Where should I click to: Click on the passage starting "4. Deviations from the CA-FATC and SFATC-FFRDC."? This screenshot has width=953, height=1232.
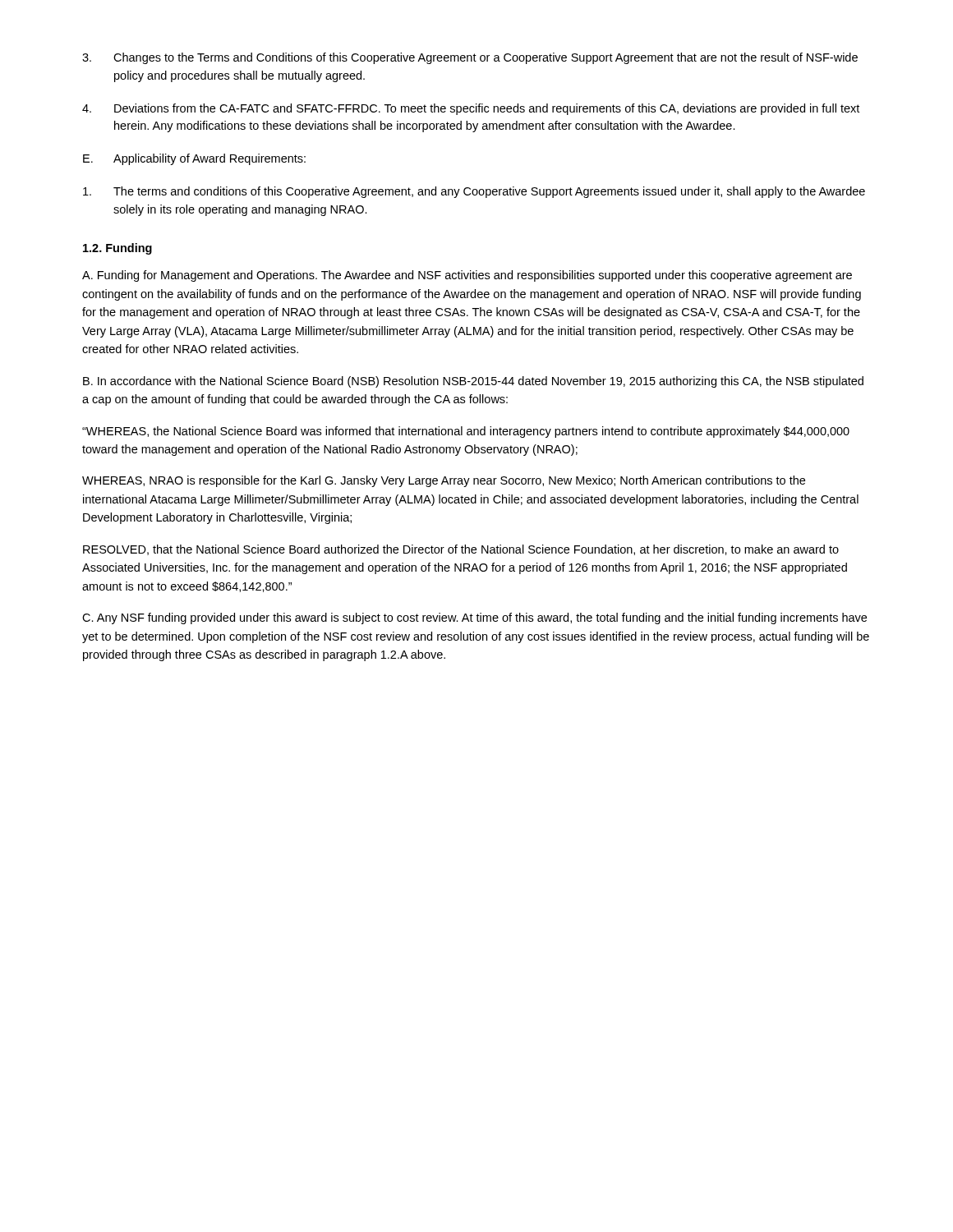pos(476,118)
